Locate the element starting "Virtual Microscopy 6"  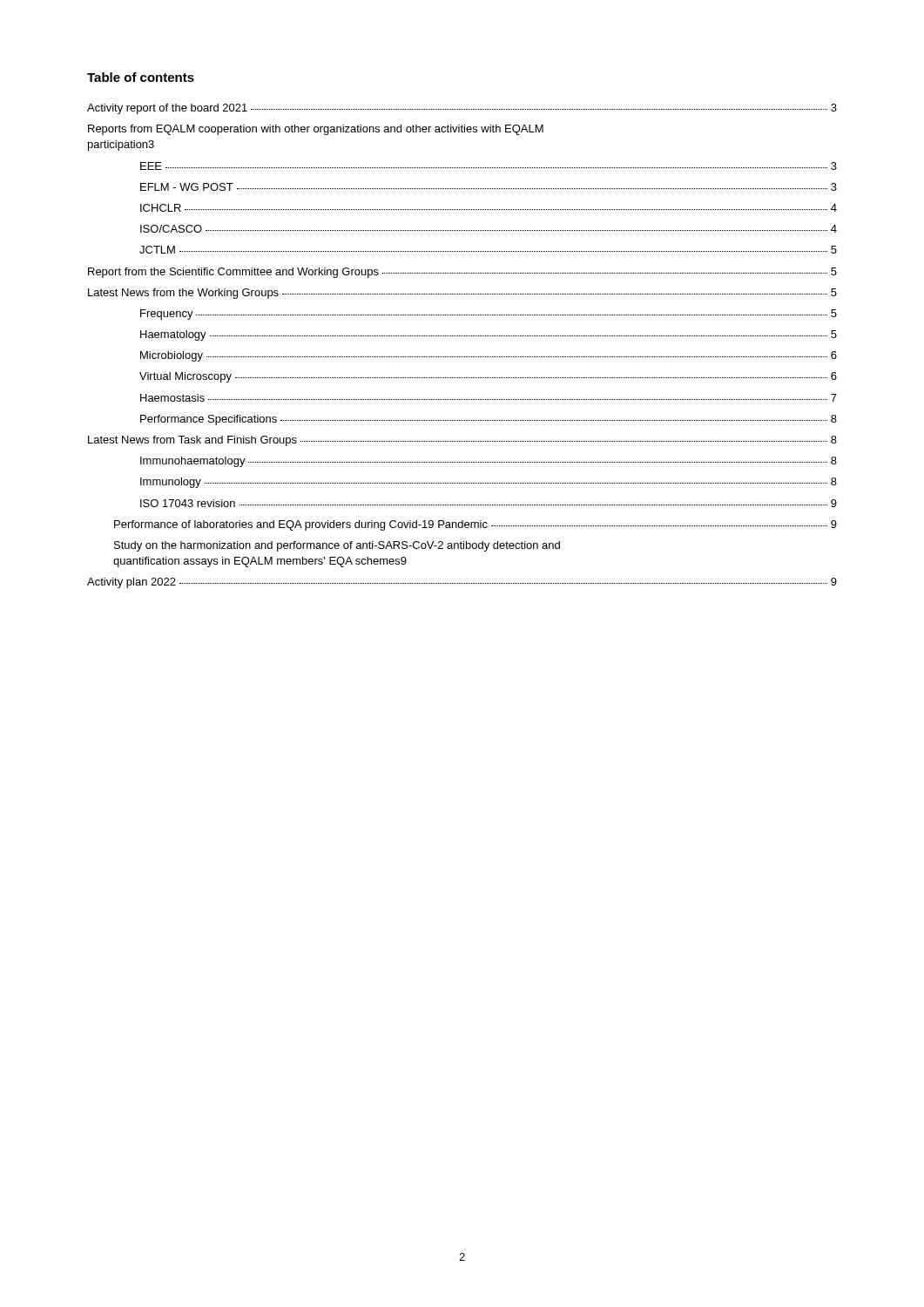(x=488, y=377)
